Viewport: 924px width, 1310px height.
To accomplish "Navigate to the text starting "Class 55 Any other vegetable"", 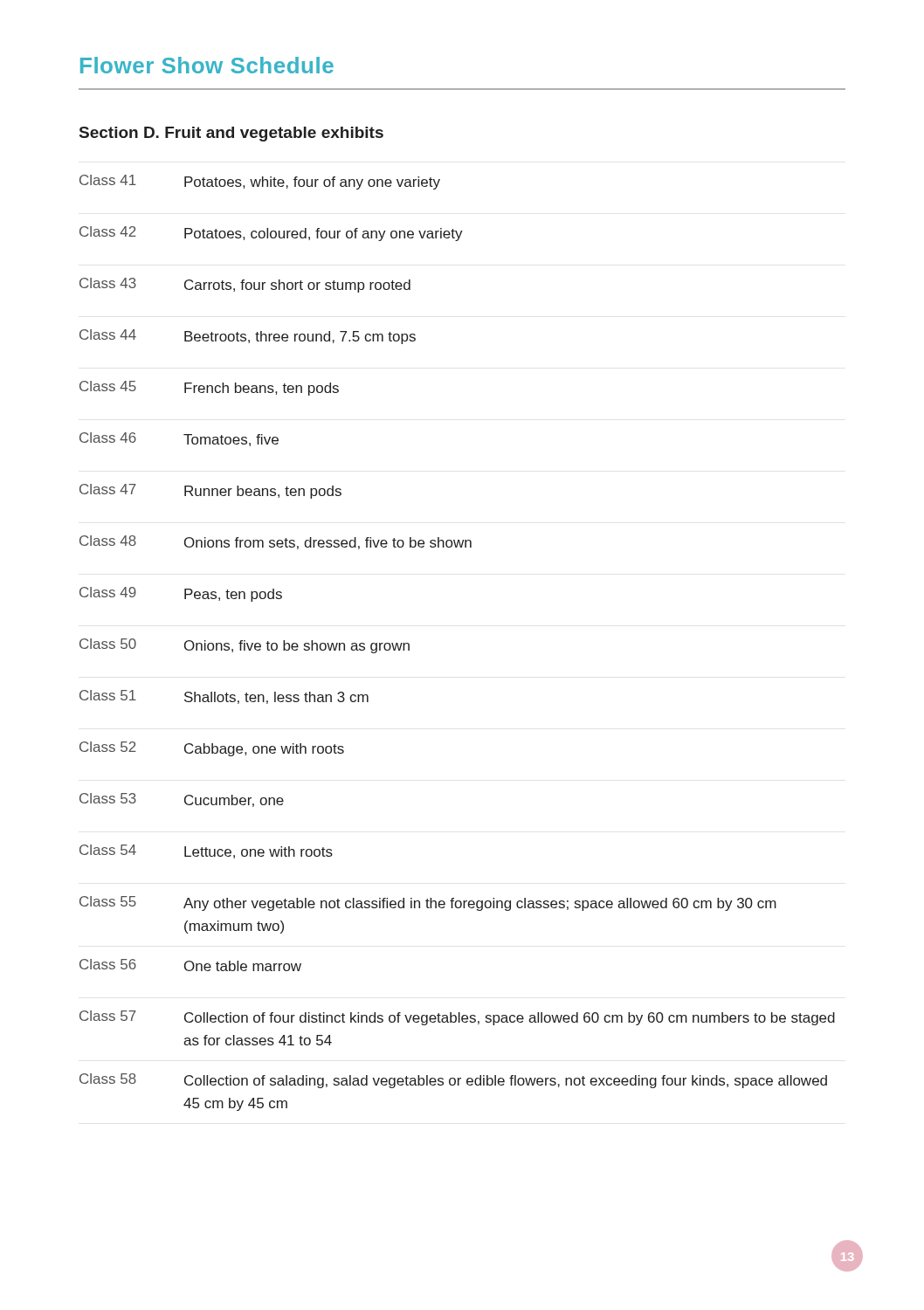I will pos(462,915).
